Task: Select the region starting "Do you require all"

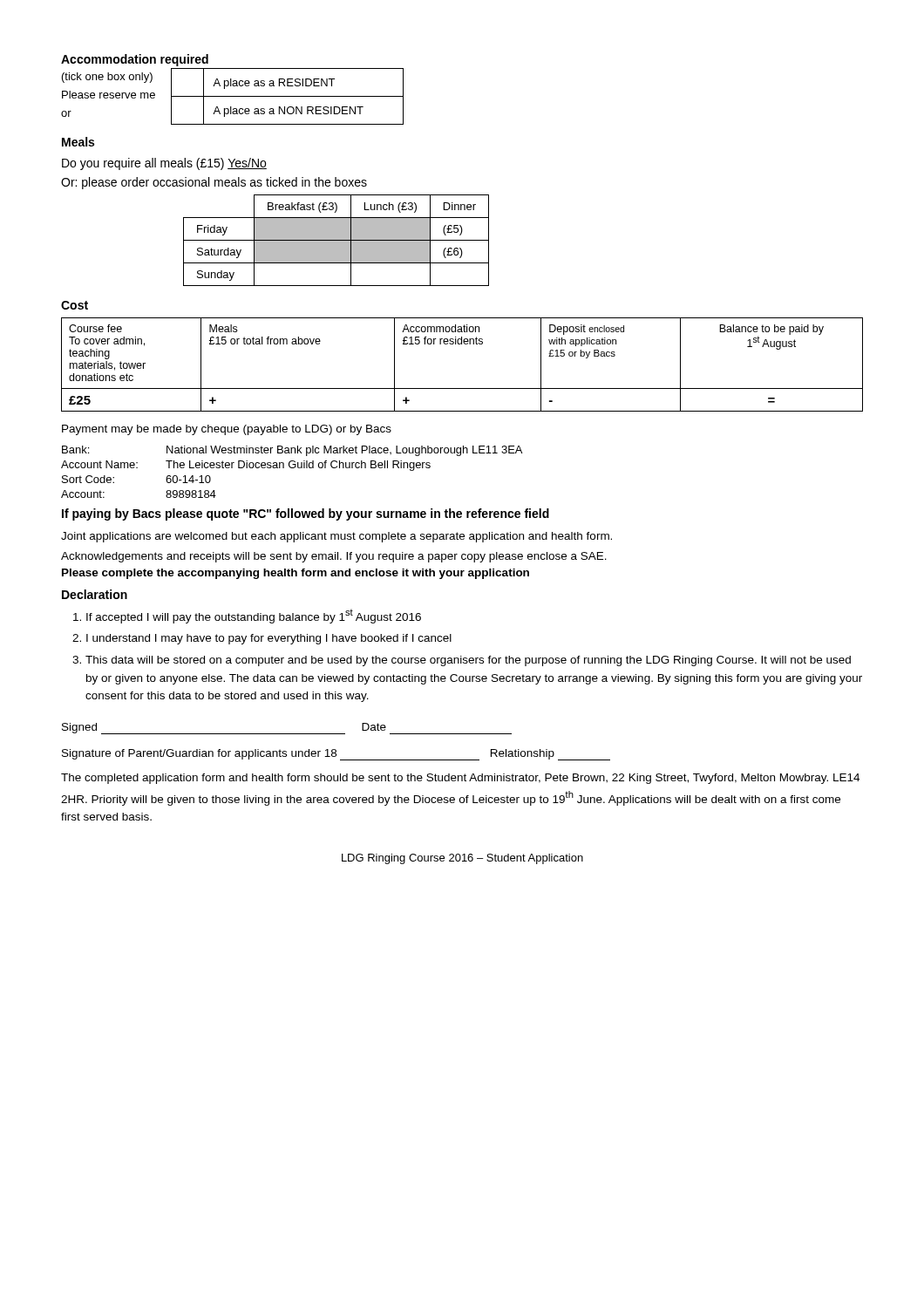Action: [x=164, y=163]
